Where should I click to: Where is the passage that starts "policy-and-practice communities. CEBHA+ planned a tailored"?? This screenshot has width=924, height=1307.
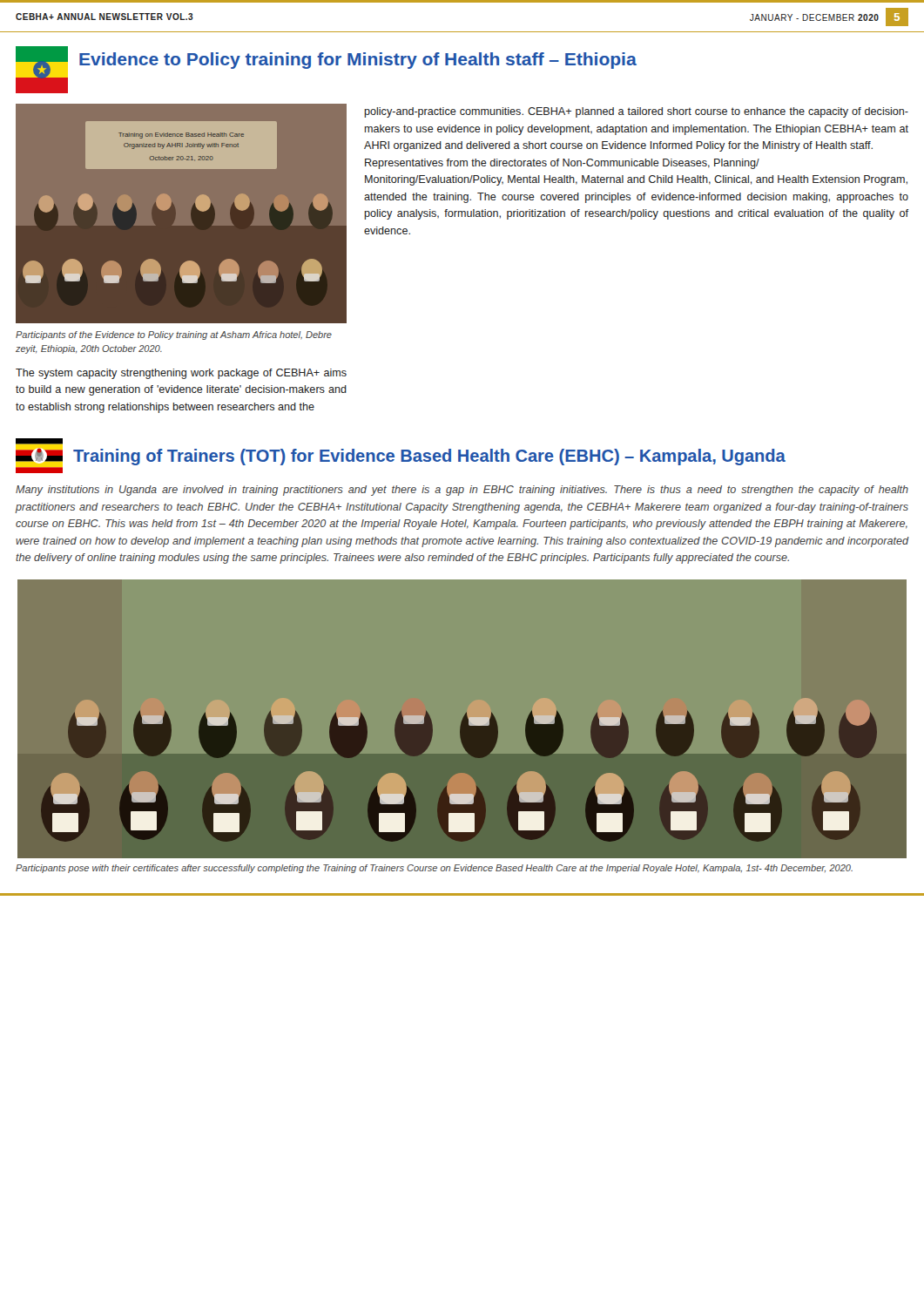click(636, 171)
